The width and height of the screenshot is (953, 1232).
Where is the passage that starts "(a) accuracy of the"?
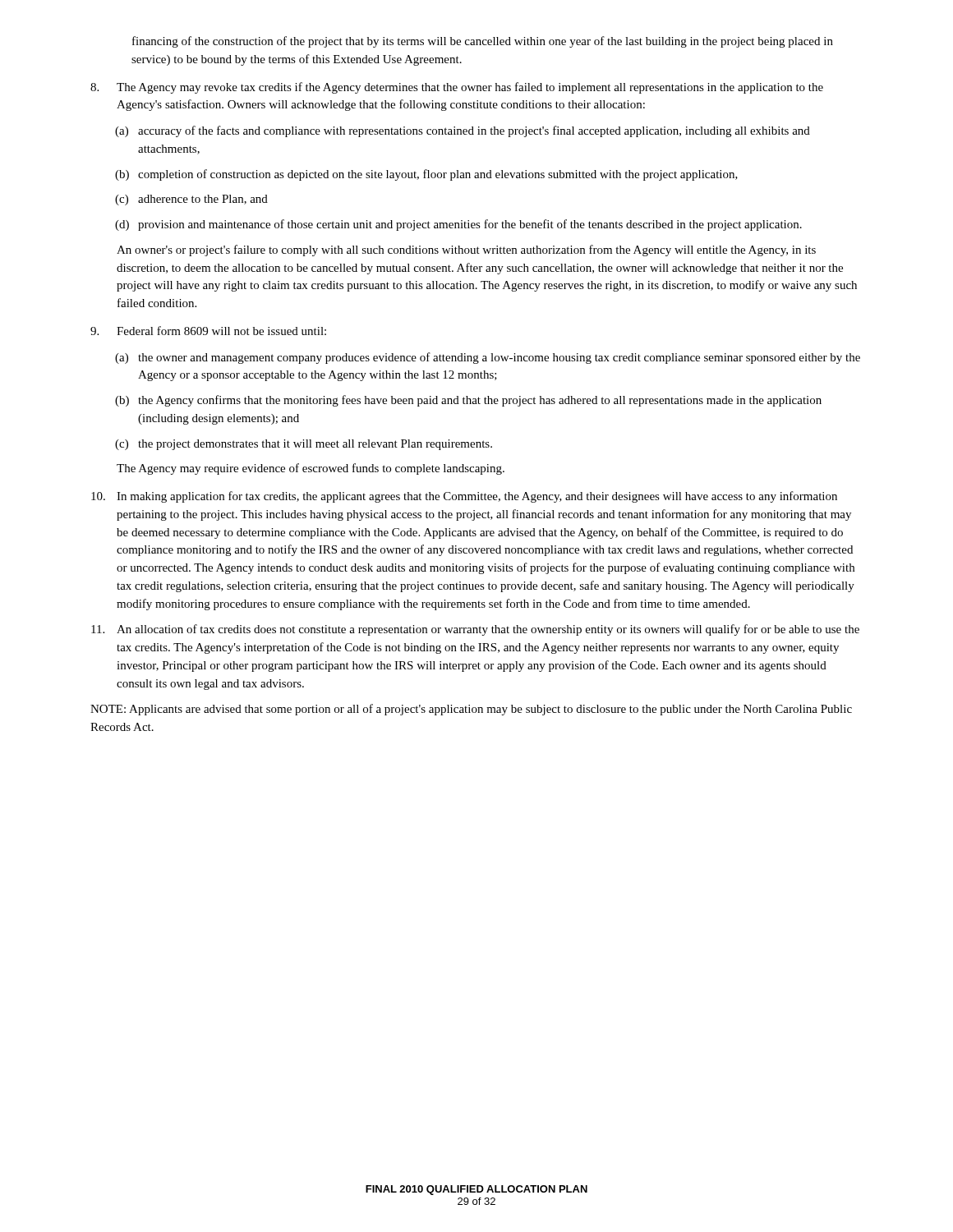point(489,140)
